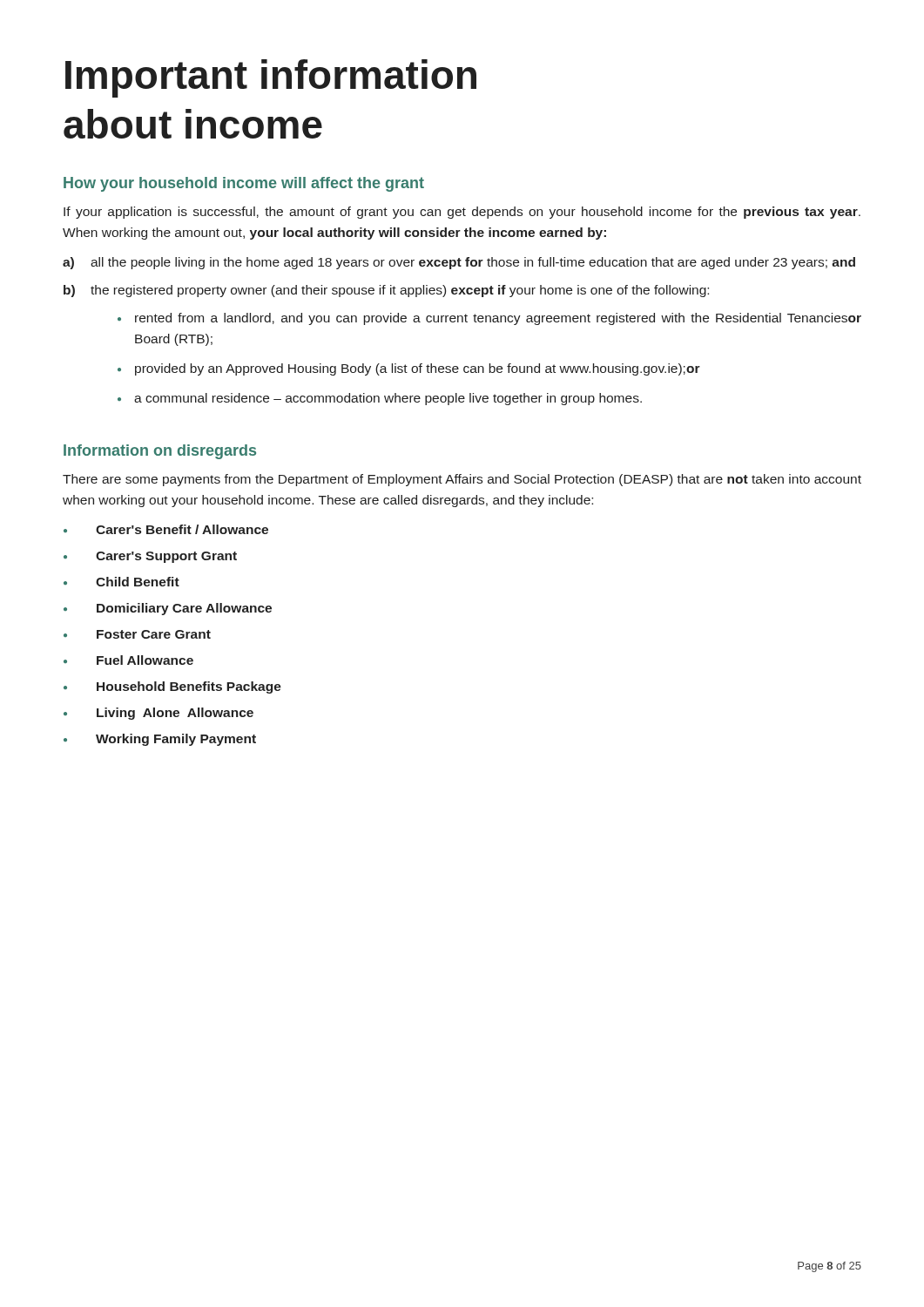Screen dimensions: 1307x924
Task: Click on the list item that says "Household Benefits Package"
Action: [188, 687]
